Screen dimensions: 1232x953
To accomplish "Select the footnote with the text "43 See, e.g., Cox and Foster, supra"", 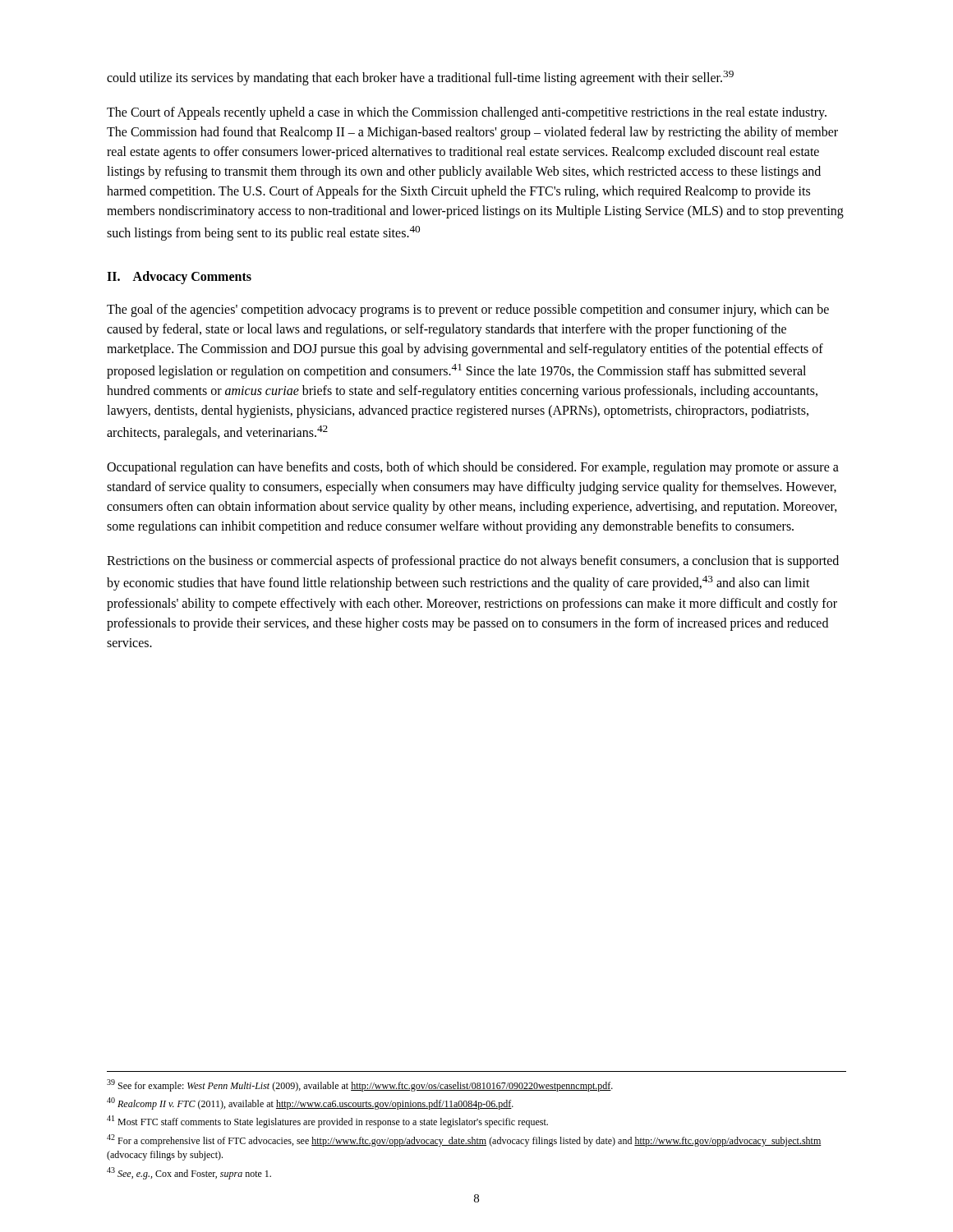I will [x=189, y=1173].
